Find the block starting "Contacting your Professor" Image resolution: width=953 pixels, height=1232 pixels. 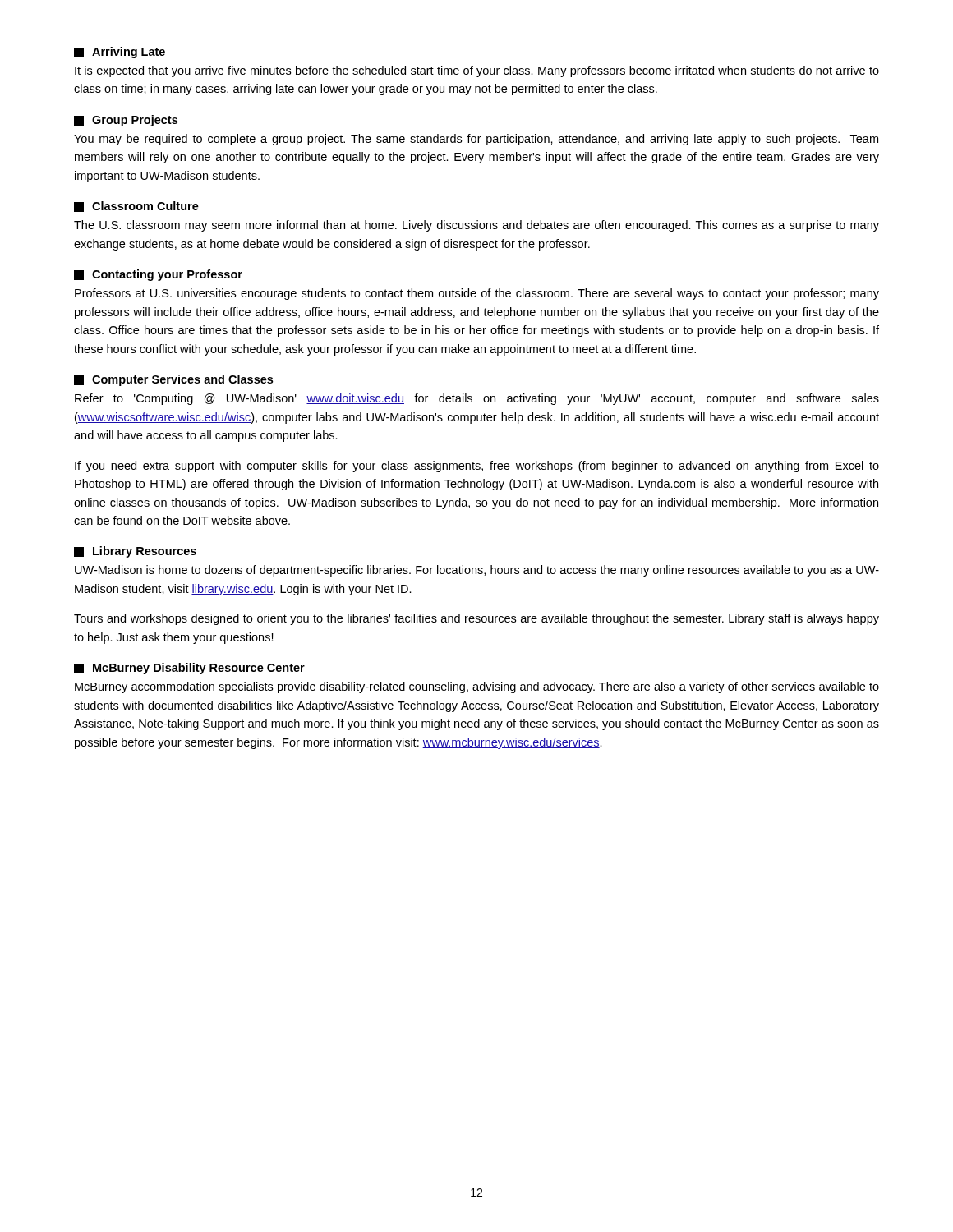(158, 275)
